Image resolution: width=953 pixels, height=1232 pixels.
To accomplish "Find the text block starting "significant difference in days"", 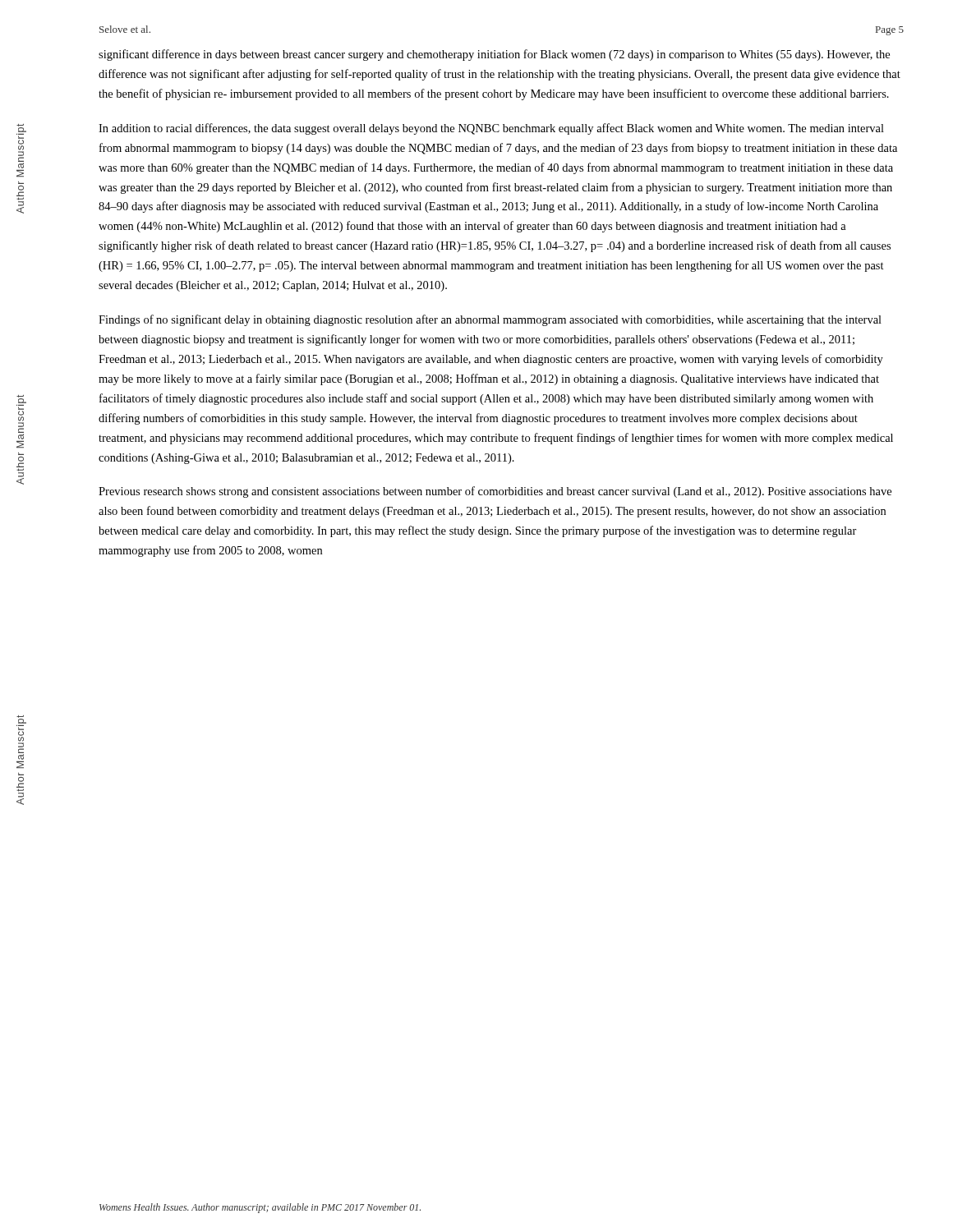I will pyautogui.click(x=499, y=74).
